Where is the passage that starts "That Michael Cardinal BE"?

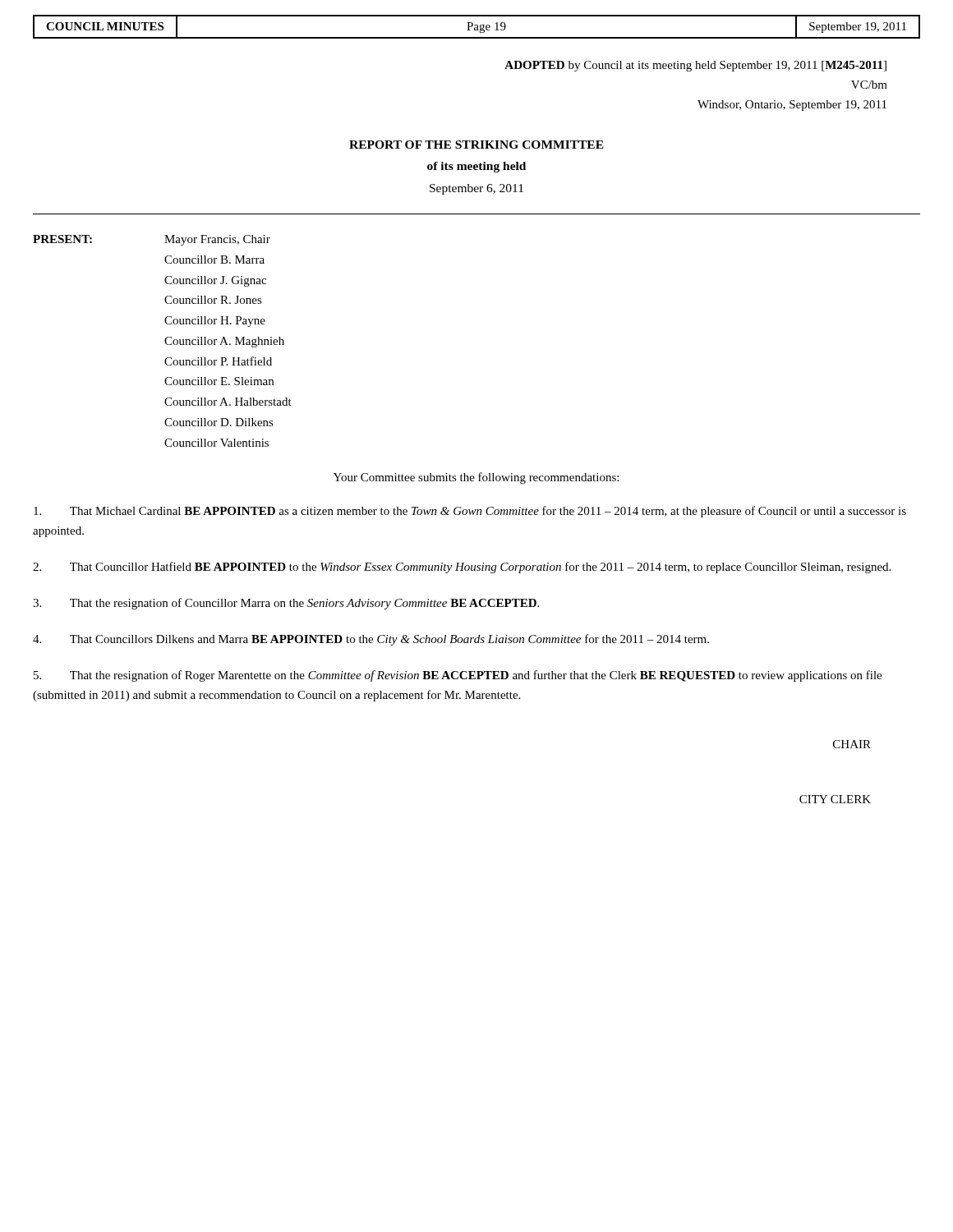(x=476, y=521)
